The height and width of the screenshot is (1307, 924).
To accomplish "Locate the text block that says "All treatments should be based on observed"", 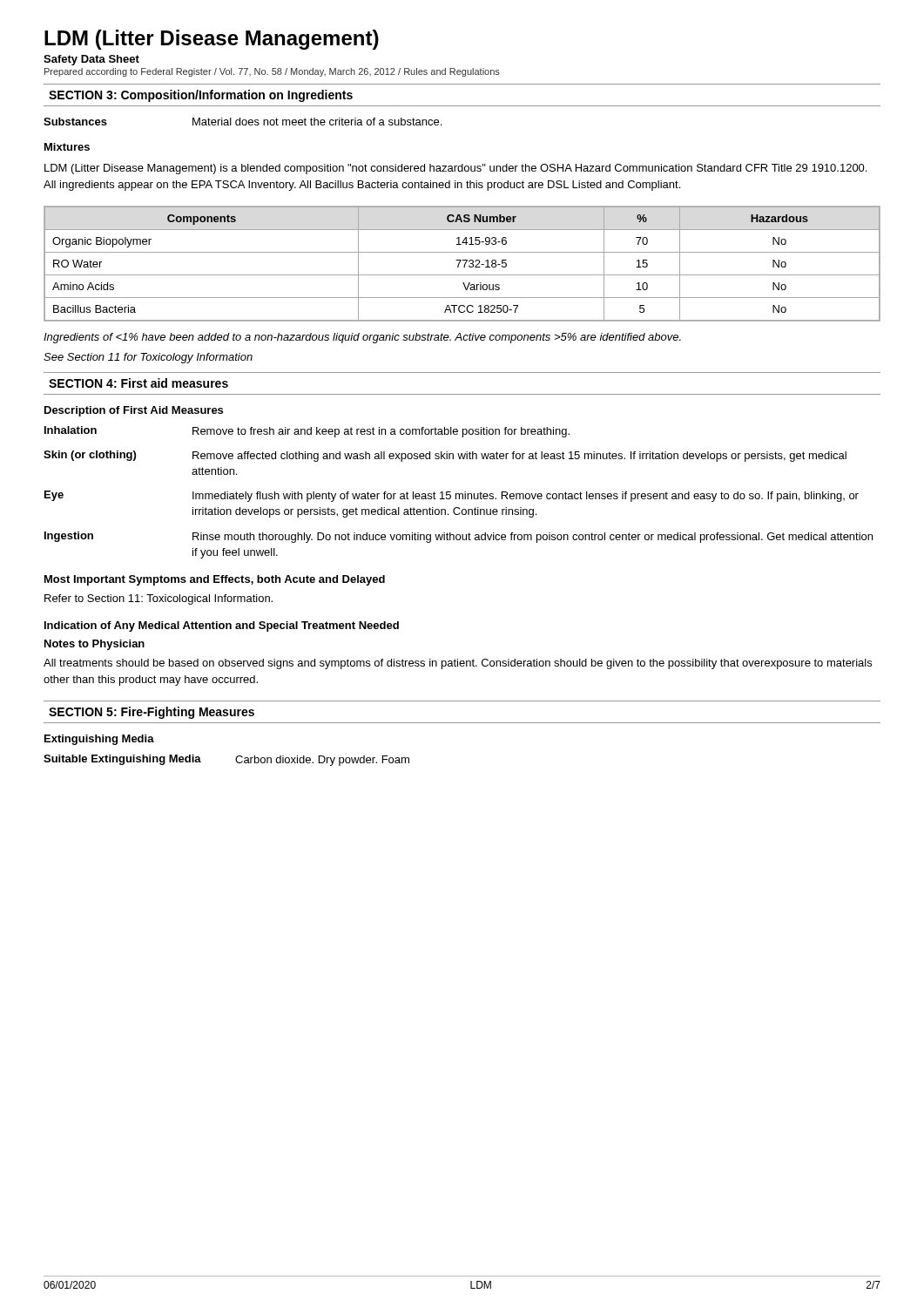I will pos(458,671).
